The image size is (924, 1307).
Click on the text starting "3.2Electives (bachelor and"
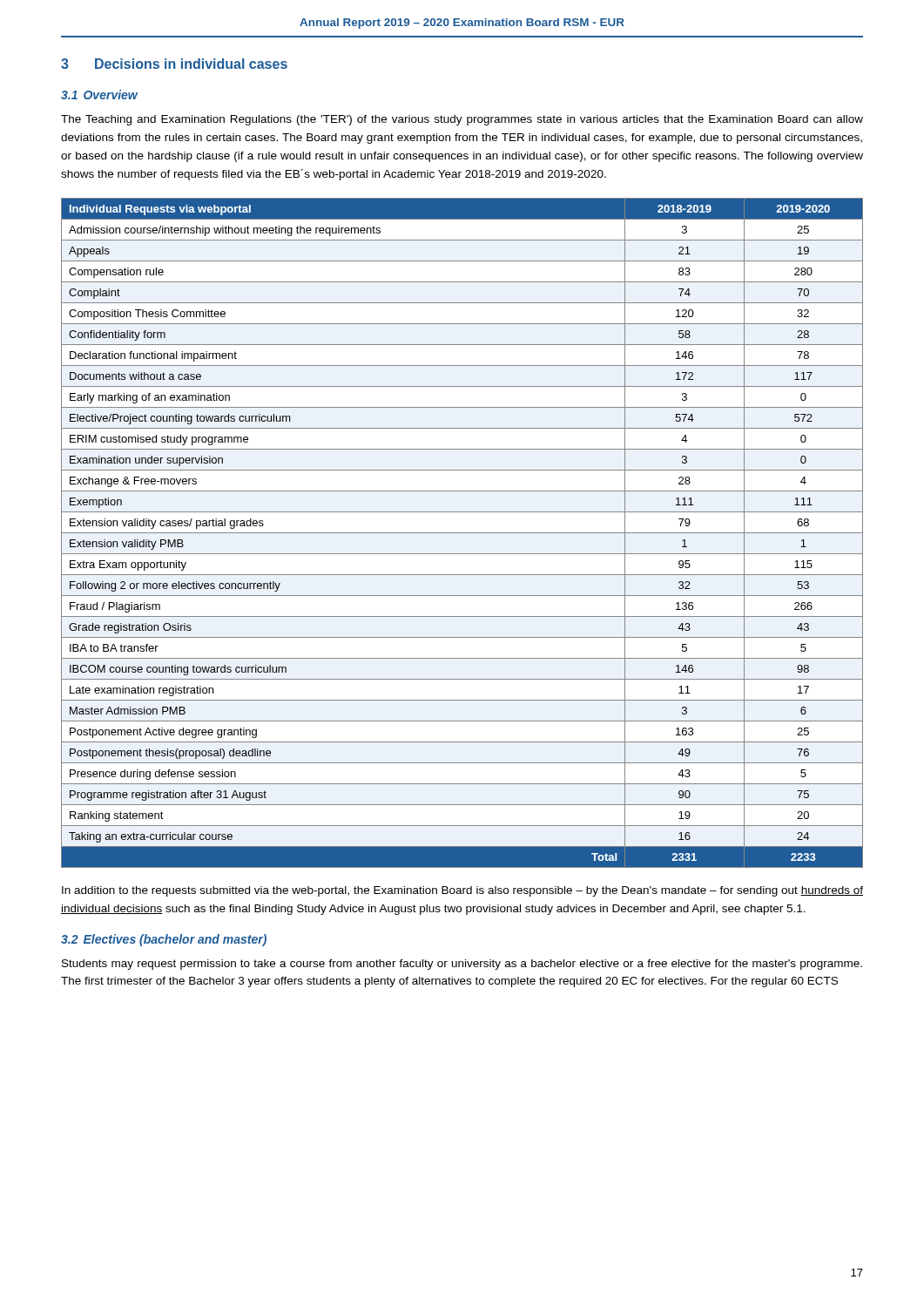tap(164, 939)
